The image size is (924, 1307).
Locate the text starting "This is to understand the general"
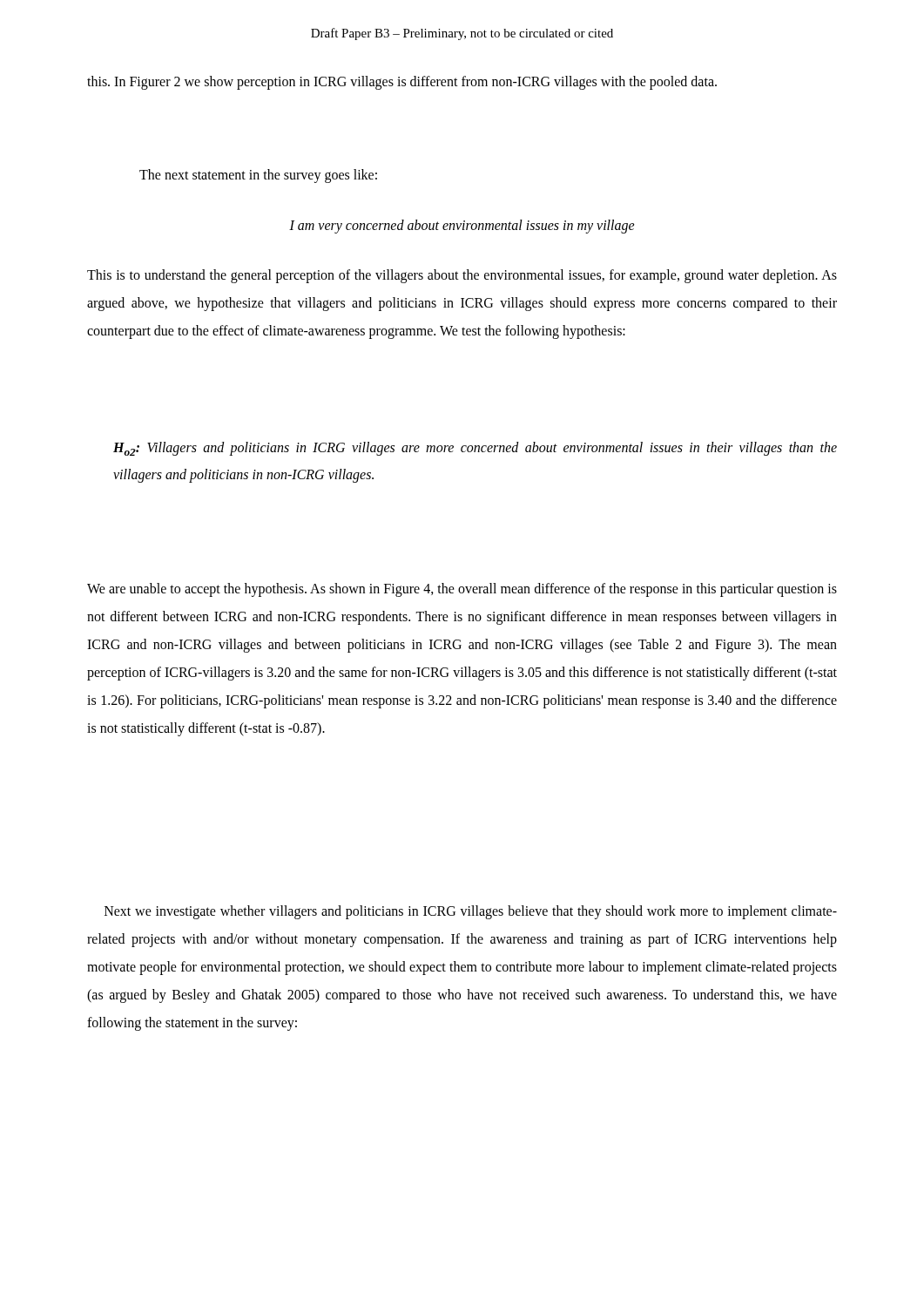(462, 303)
